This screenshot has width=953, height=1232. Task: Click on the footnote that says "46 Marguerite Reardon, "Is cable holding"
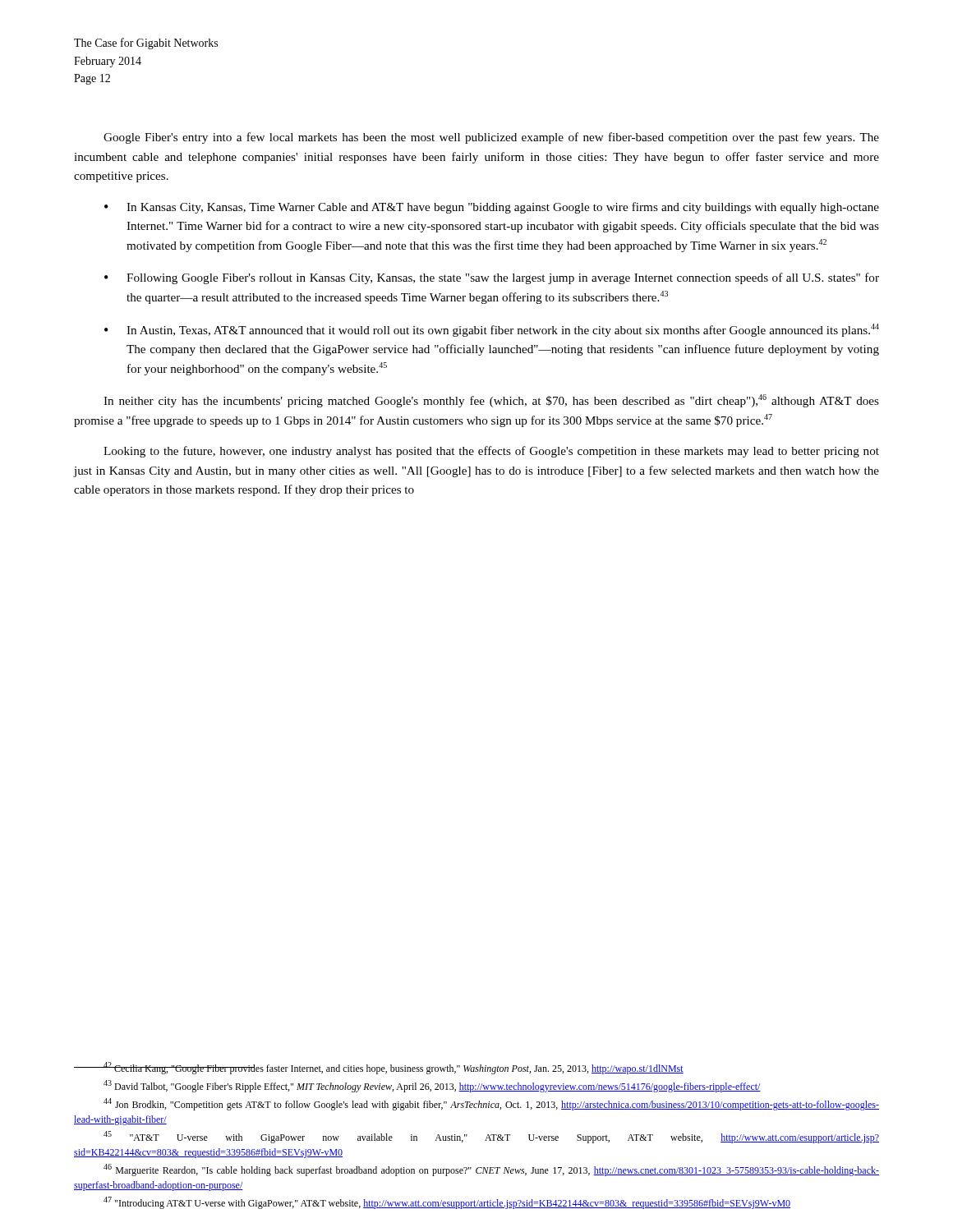(476, 1177)
